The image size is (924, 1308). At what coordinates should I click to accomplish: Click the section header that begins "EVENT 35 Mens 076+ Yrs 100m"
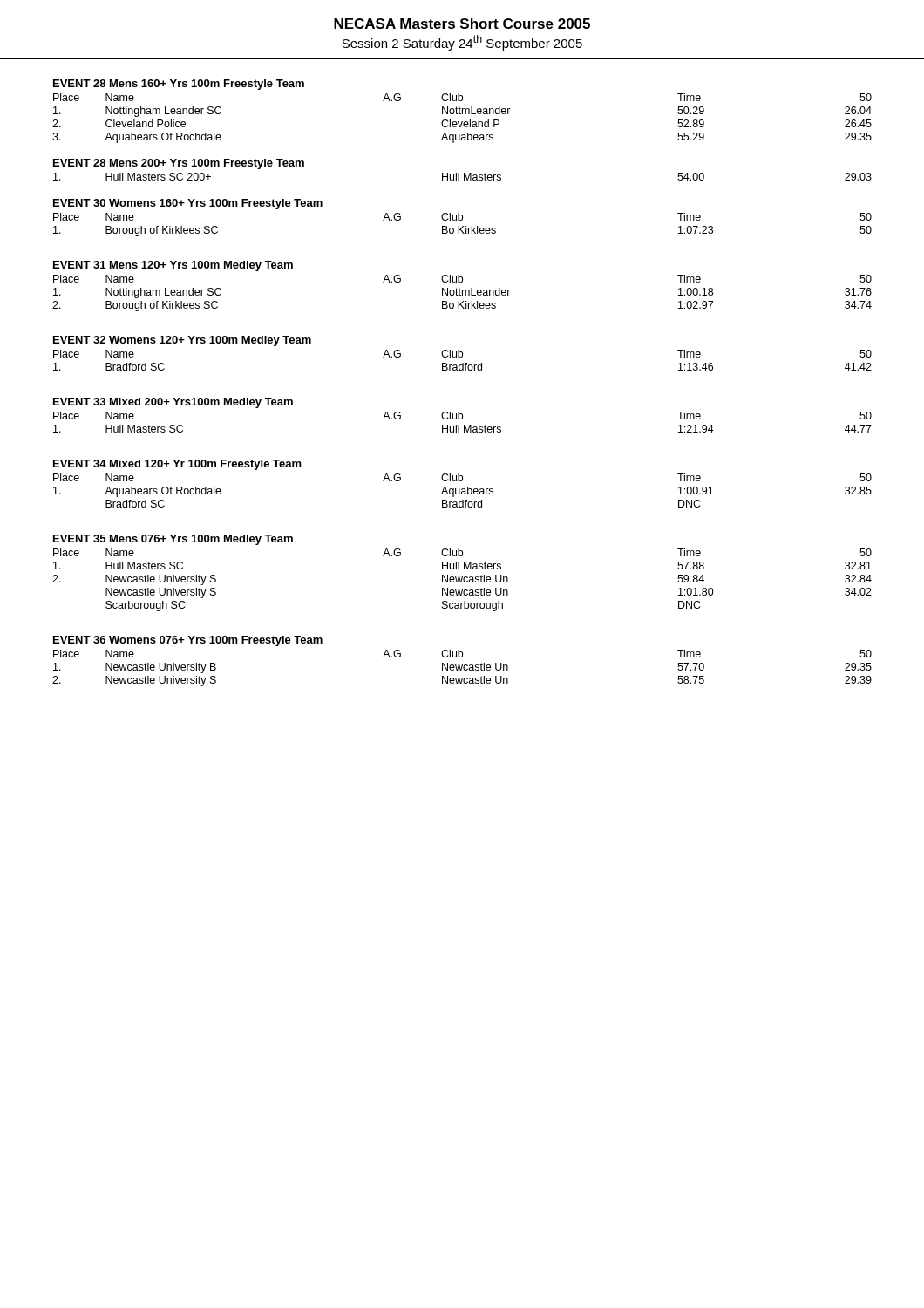[173, 539]
